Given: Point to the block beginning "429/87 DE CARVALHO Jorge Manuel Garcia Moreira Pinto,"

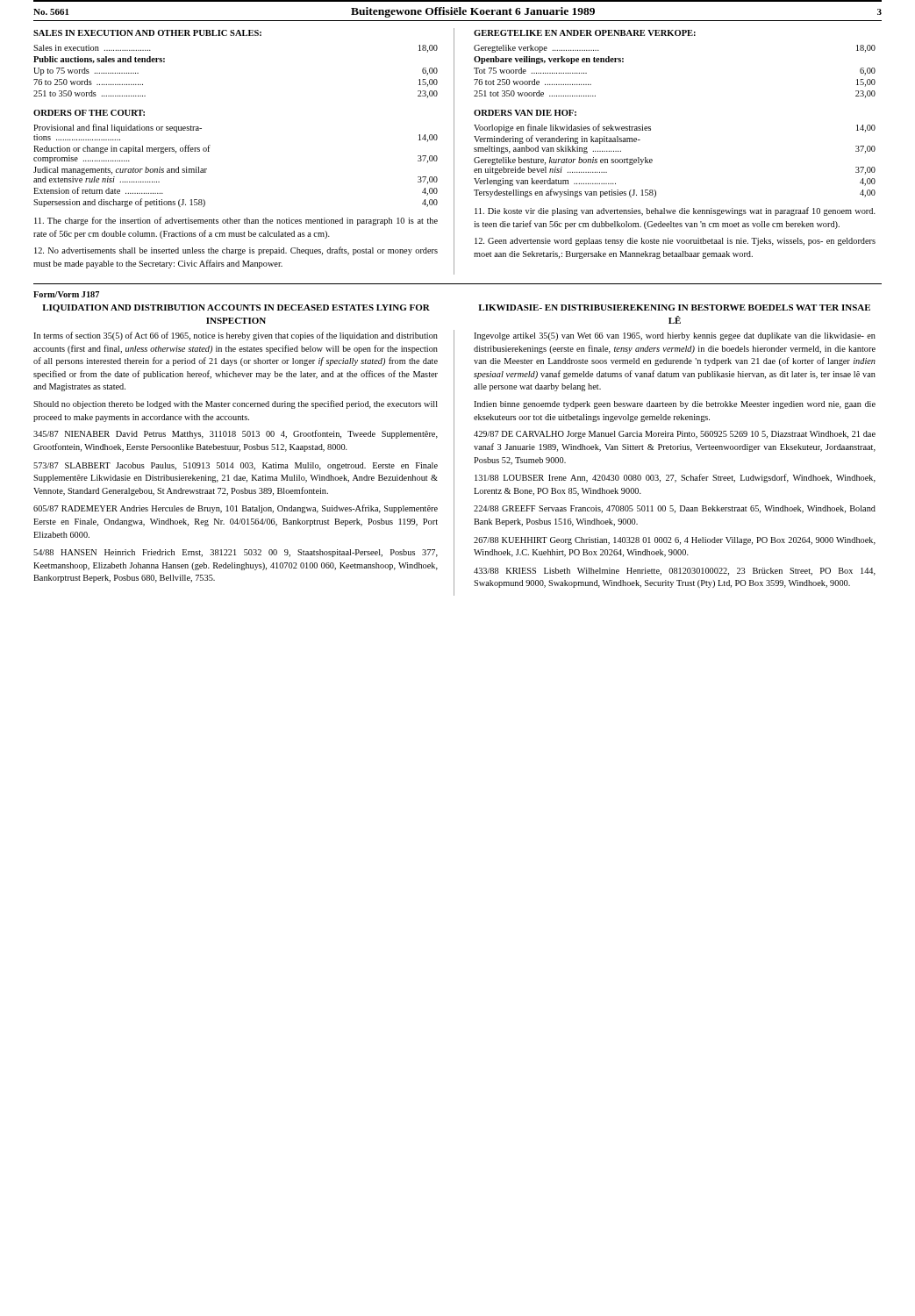Looking at the screenshot, I should [x=675, y=447].
